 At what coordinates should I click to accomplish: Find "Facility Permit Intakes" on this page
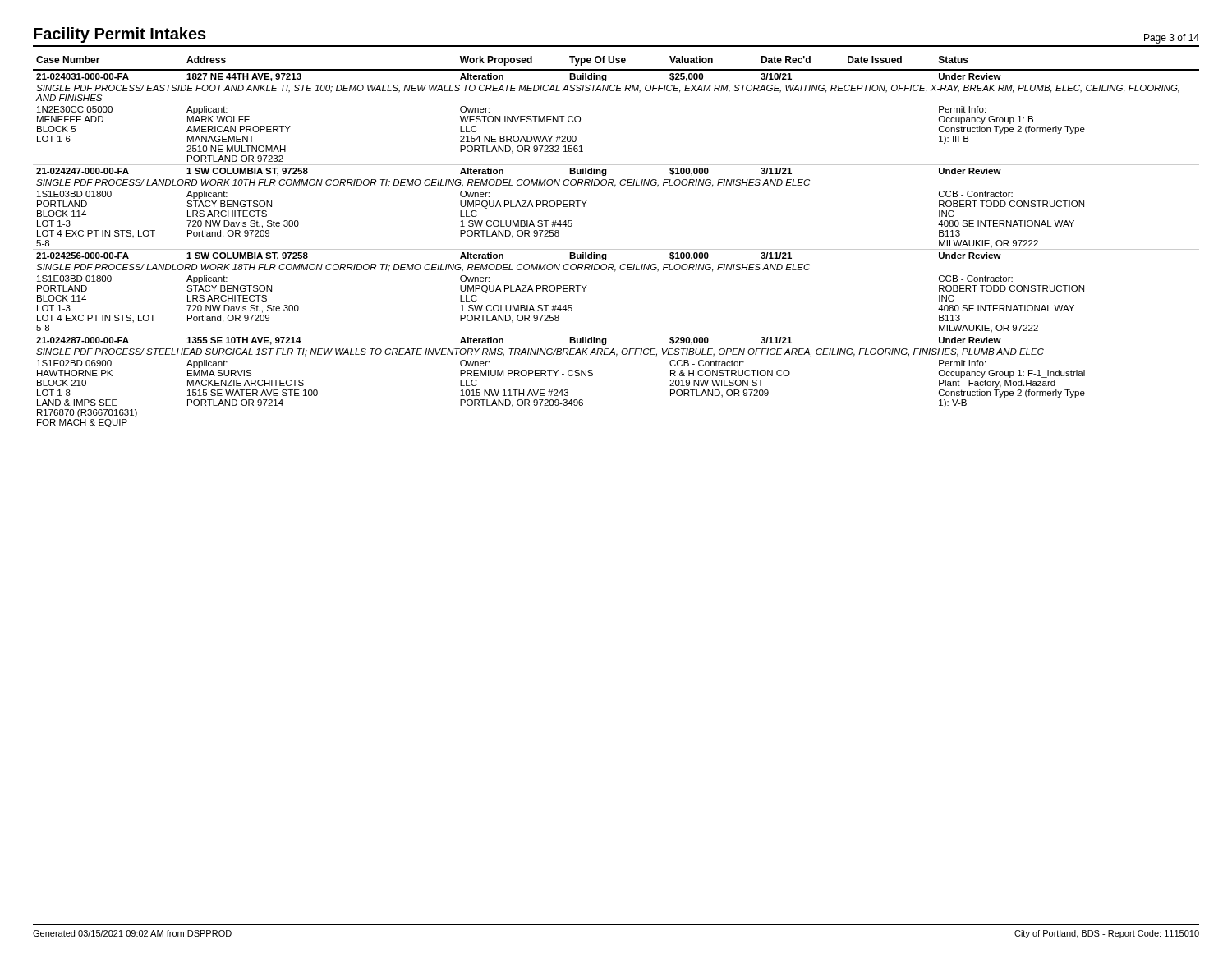coord(120,34)
